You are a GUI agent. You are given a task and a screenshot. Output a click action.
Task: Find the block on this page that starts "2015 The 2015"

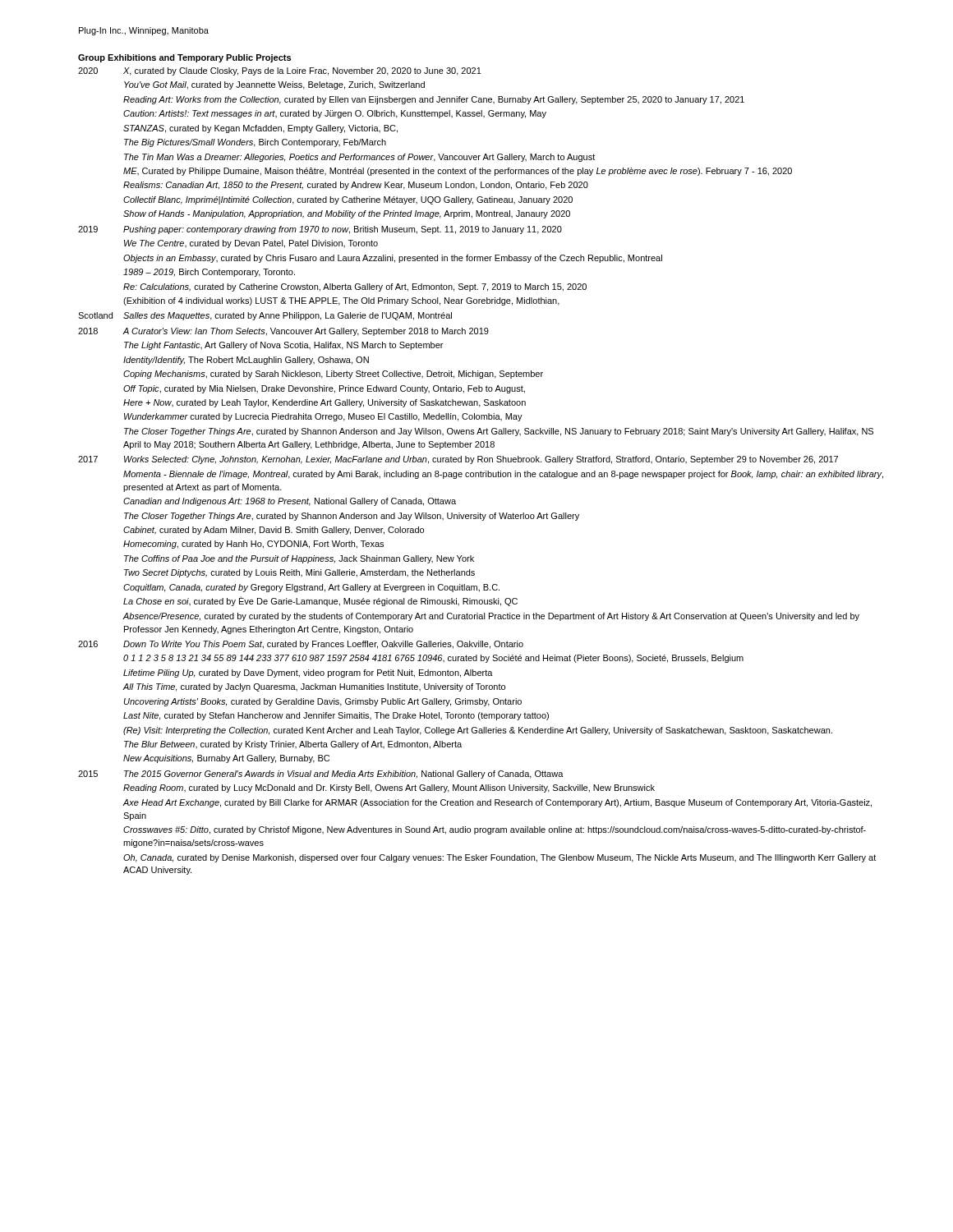click(485, 823)
